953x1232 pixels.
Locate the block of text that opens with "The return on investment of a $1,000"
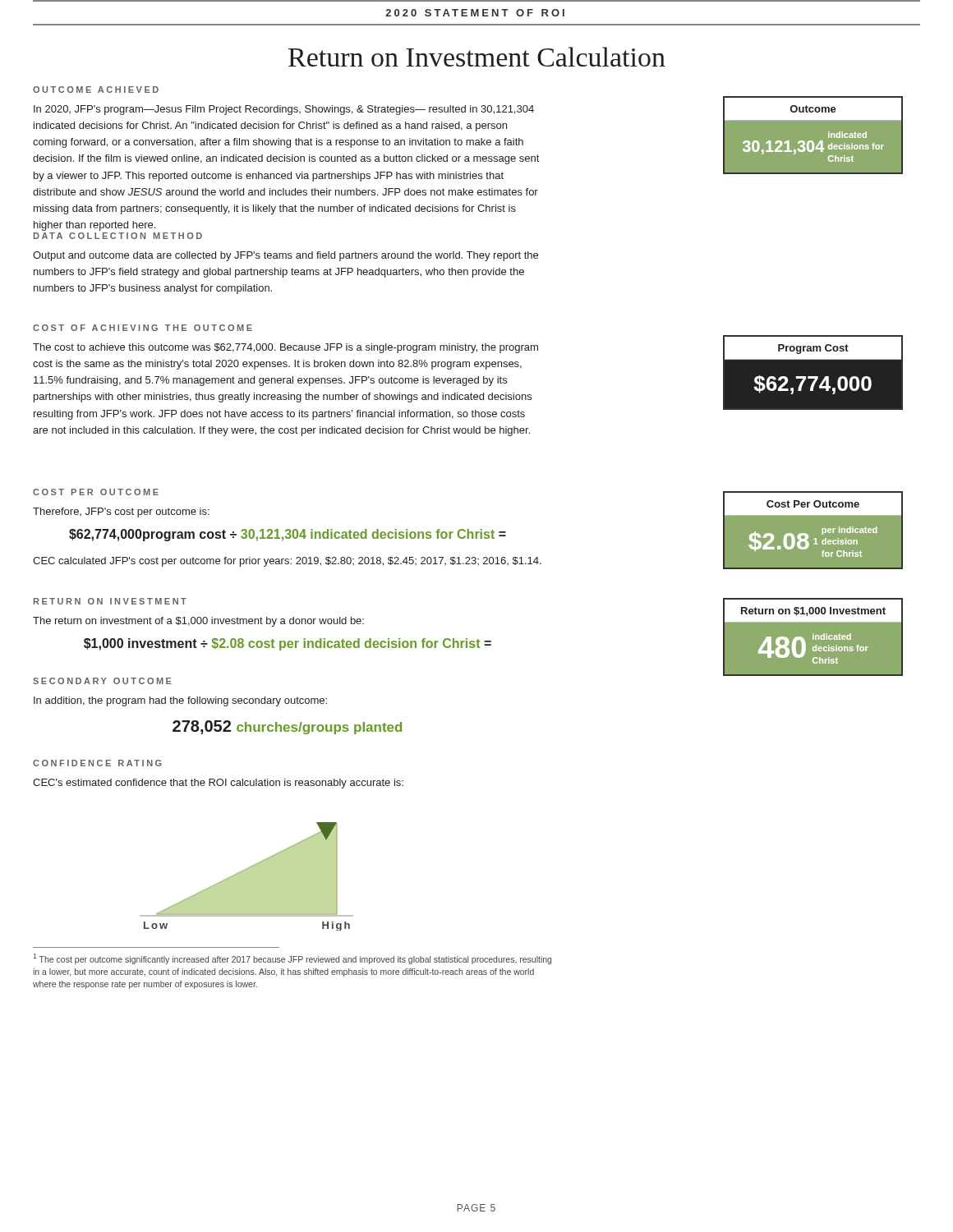pos(199,621)
